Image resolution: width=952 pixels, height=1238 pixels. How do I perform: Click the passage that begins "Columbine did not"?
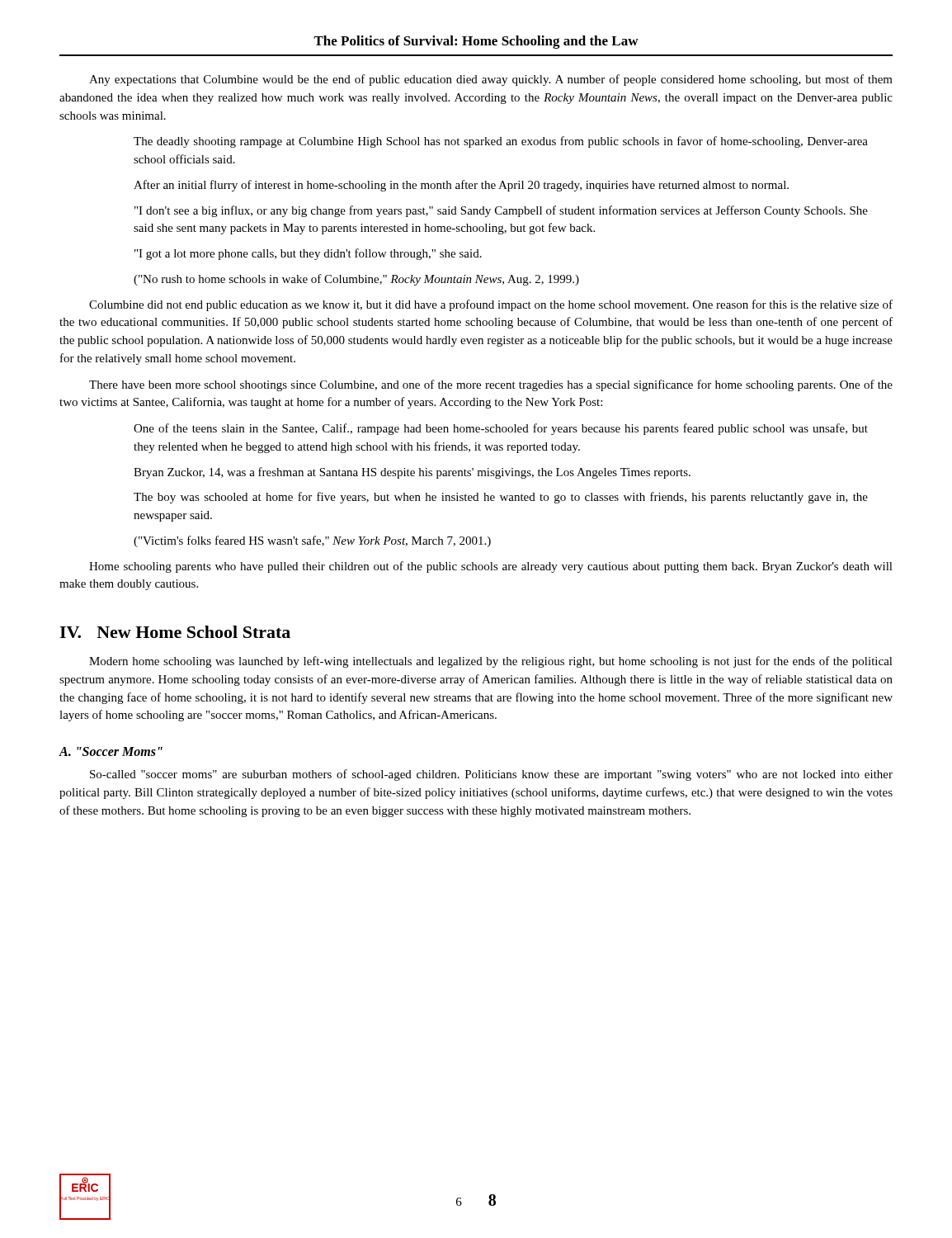point(476,331)
